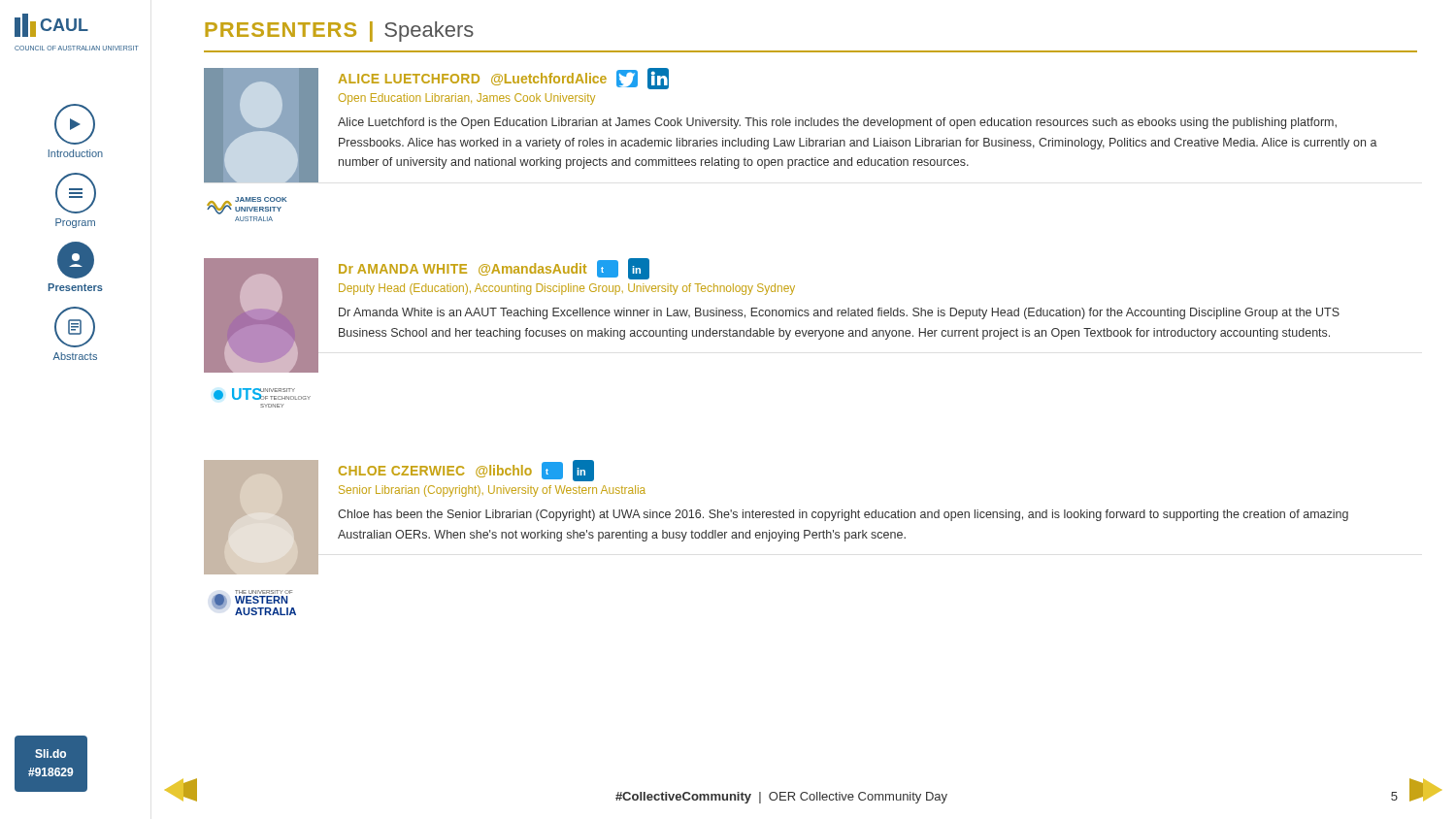The height and width of the screenshot is (819, 1456).
Task: Navigate to the text starting "CHLOE CZERWIEC @libchlo t in"
Action: [466, 471]
